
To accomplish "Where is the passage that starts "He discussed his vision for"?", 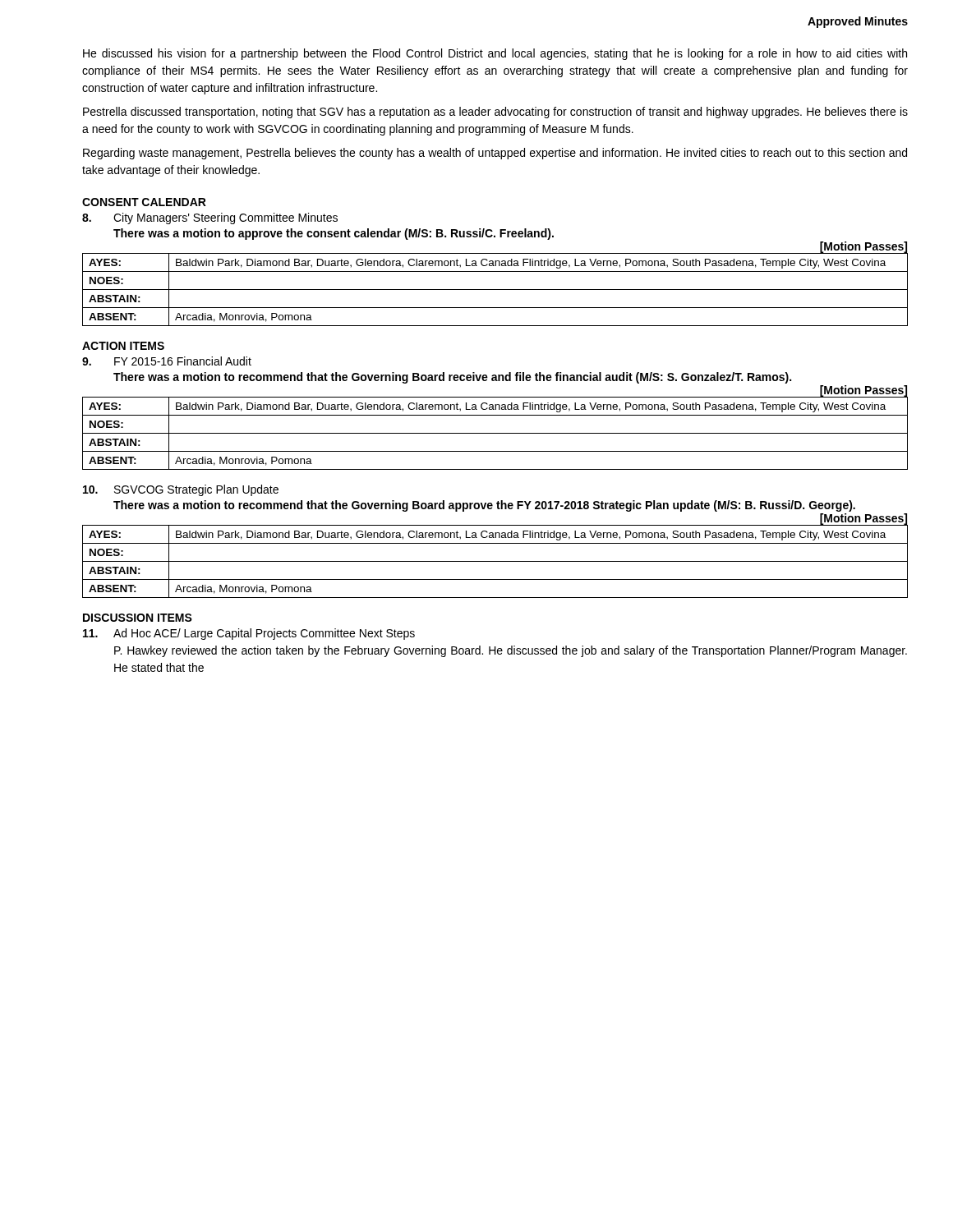I will 495,71.
